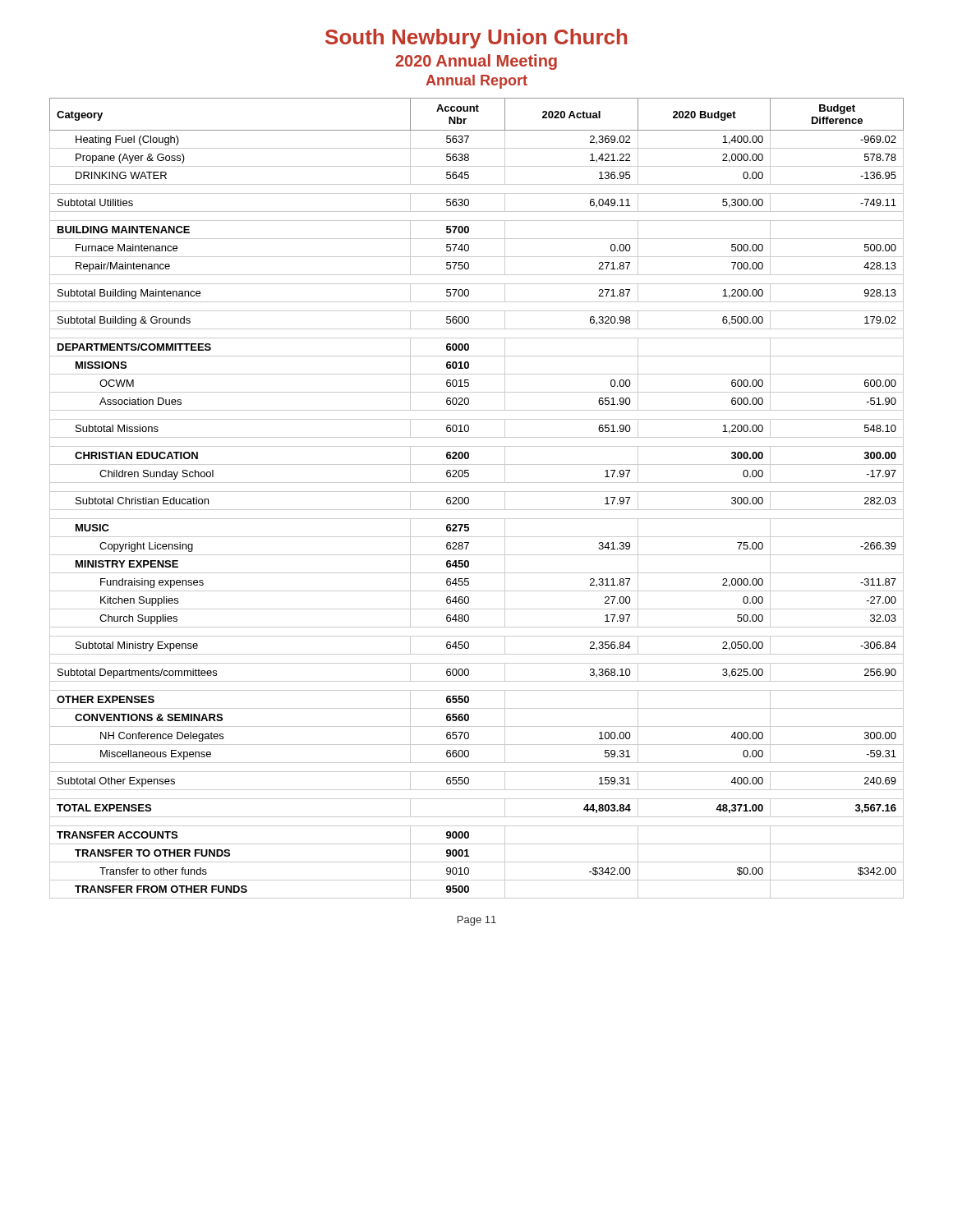The width and height of the screenshot is (953, 1232).
Task: Find the table that mentions "NH Conference Delegates"
Action: click(x=476, y=498)
